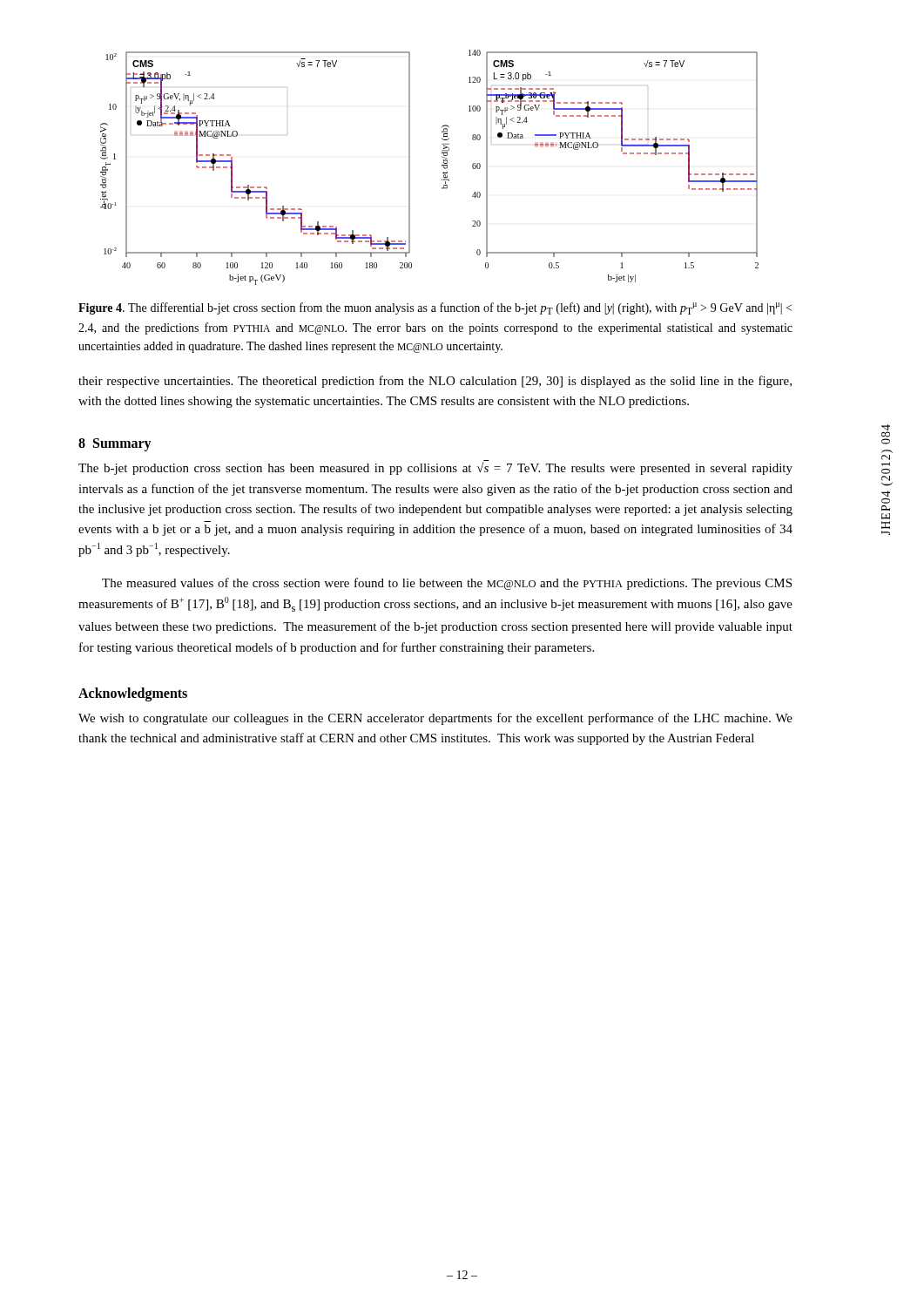The height and width of the screenshot is (1307, 924).
Task: Click the passage that begins "The measured values of the cross section were"
Action: pos(435,615)
